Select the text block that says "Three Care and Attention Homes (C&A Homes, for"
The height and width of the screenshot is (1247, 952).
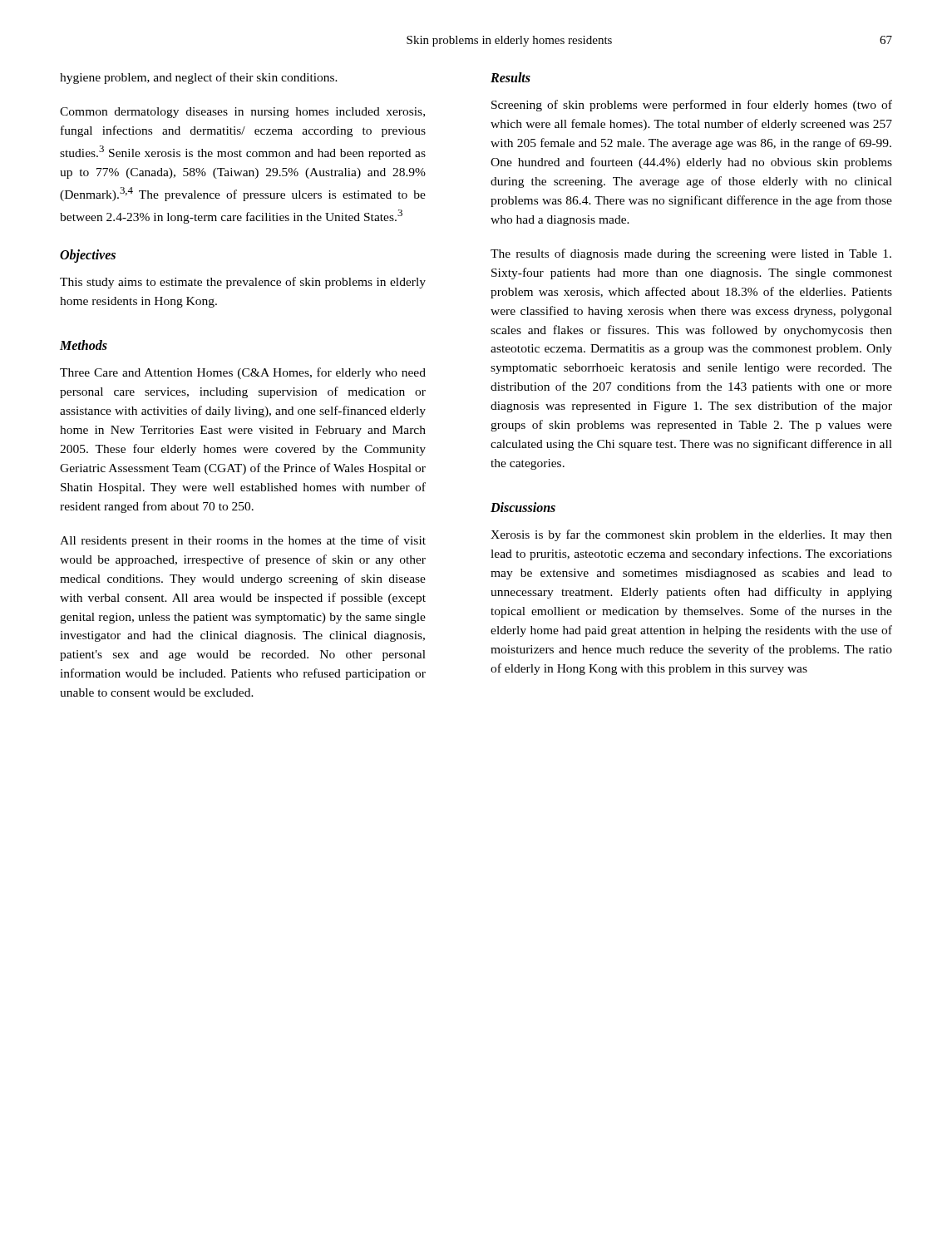pyautogui.click(x=243, y=439)
